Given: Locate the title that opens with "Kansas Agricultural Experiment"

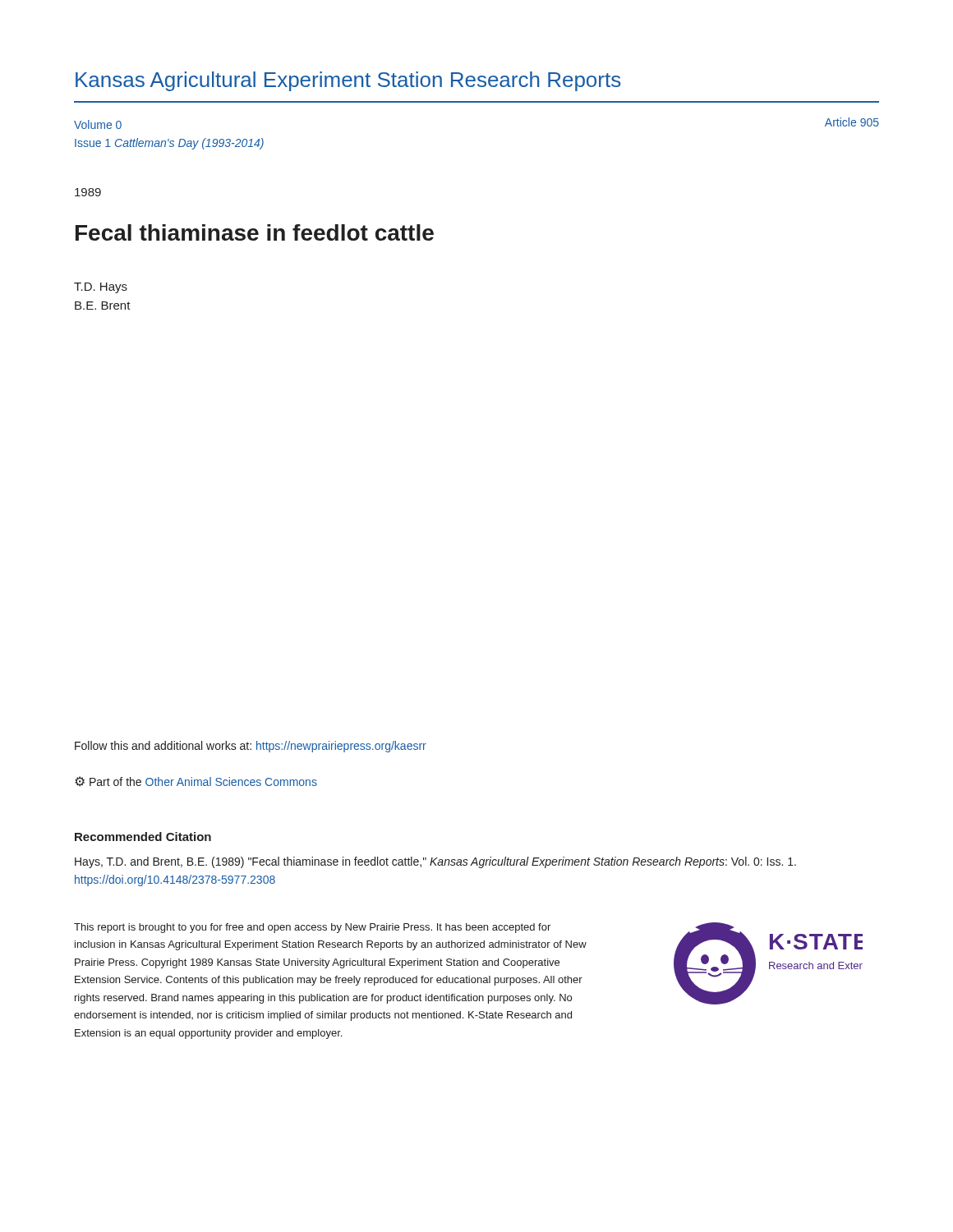Looking at the screenshot, I should coord(476,85).
